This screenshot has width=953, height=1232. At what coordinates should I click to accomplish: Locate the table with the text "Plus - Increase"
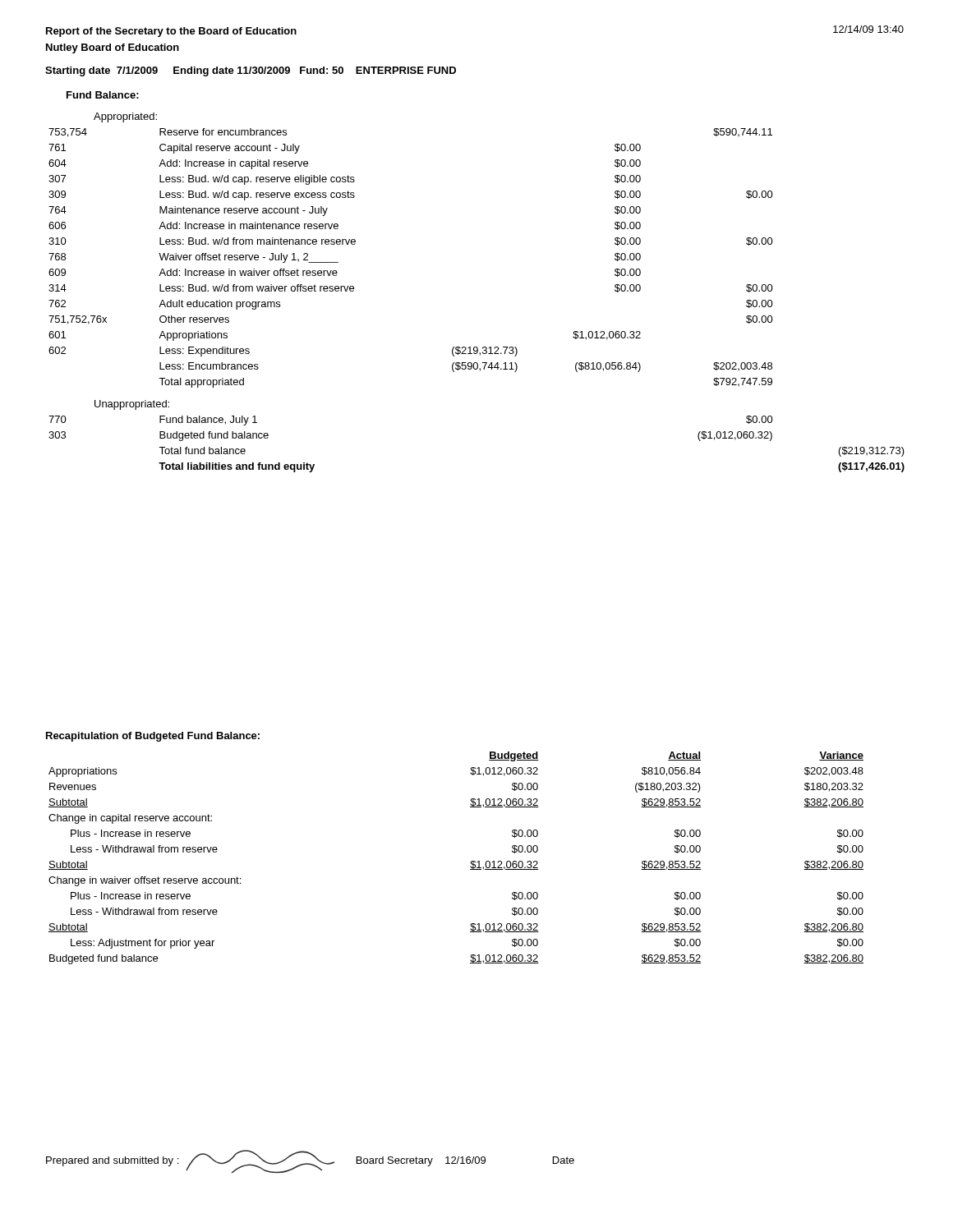tap(456, 857)
